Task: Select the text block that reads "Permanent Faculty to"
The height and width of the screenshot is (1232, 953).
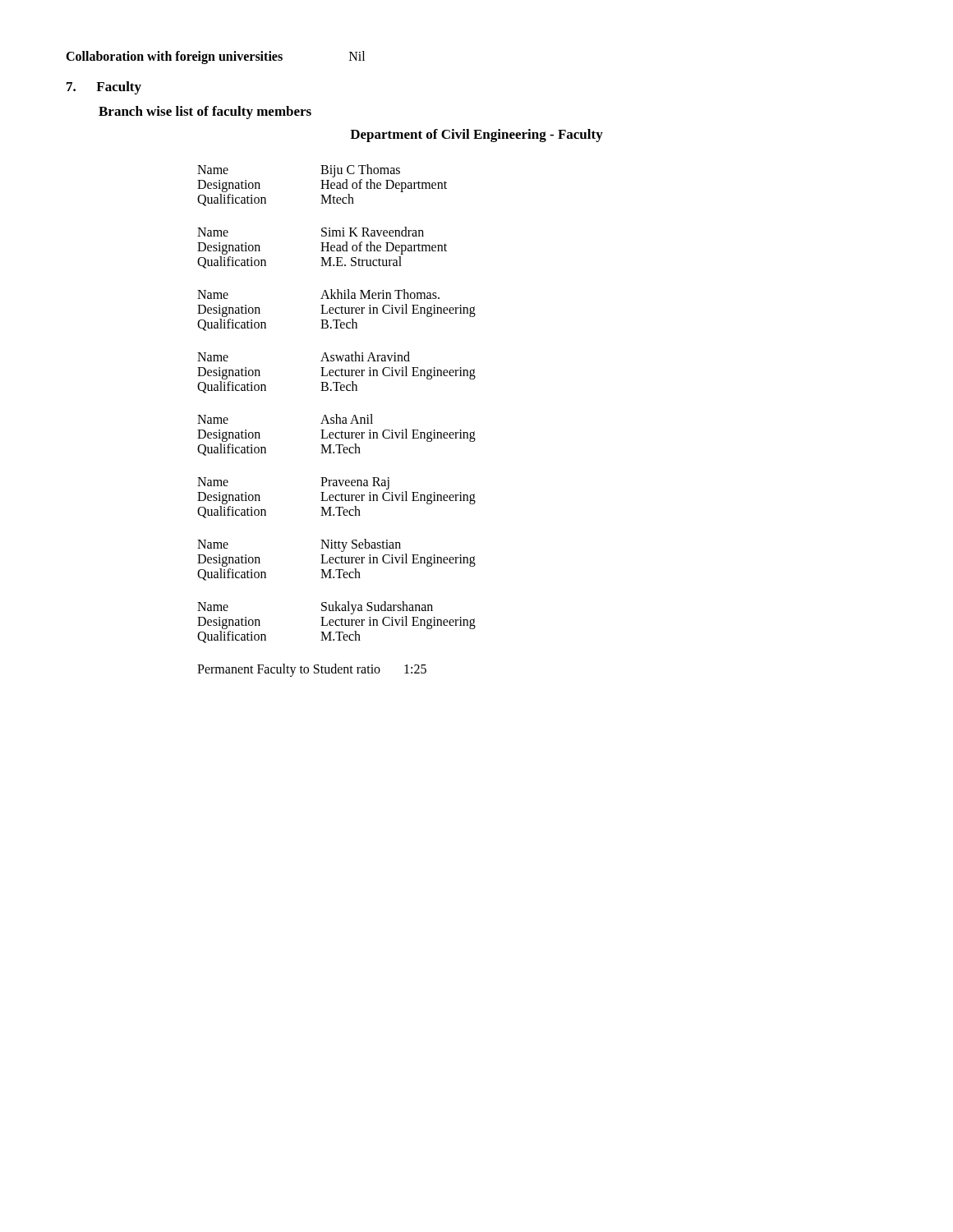Action: [312, 669]
